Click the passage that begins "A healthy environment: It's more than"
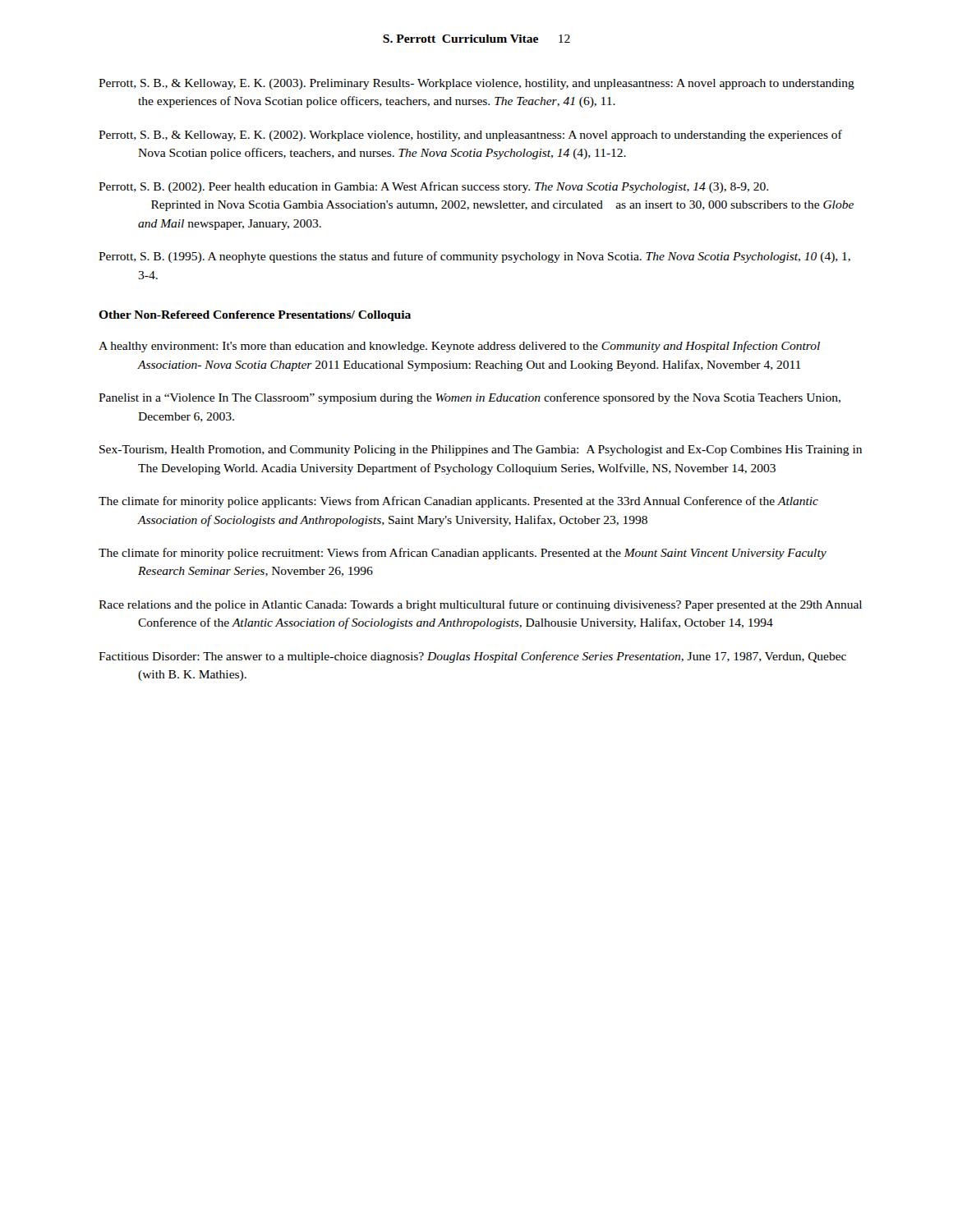 tap(459, 355)
